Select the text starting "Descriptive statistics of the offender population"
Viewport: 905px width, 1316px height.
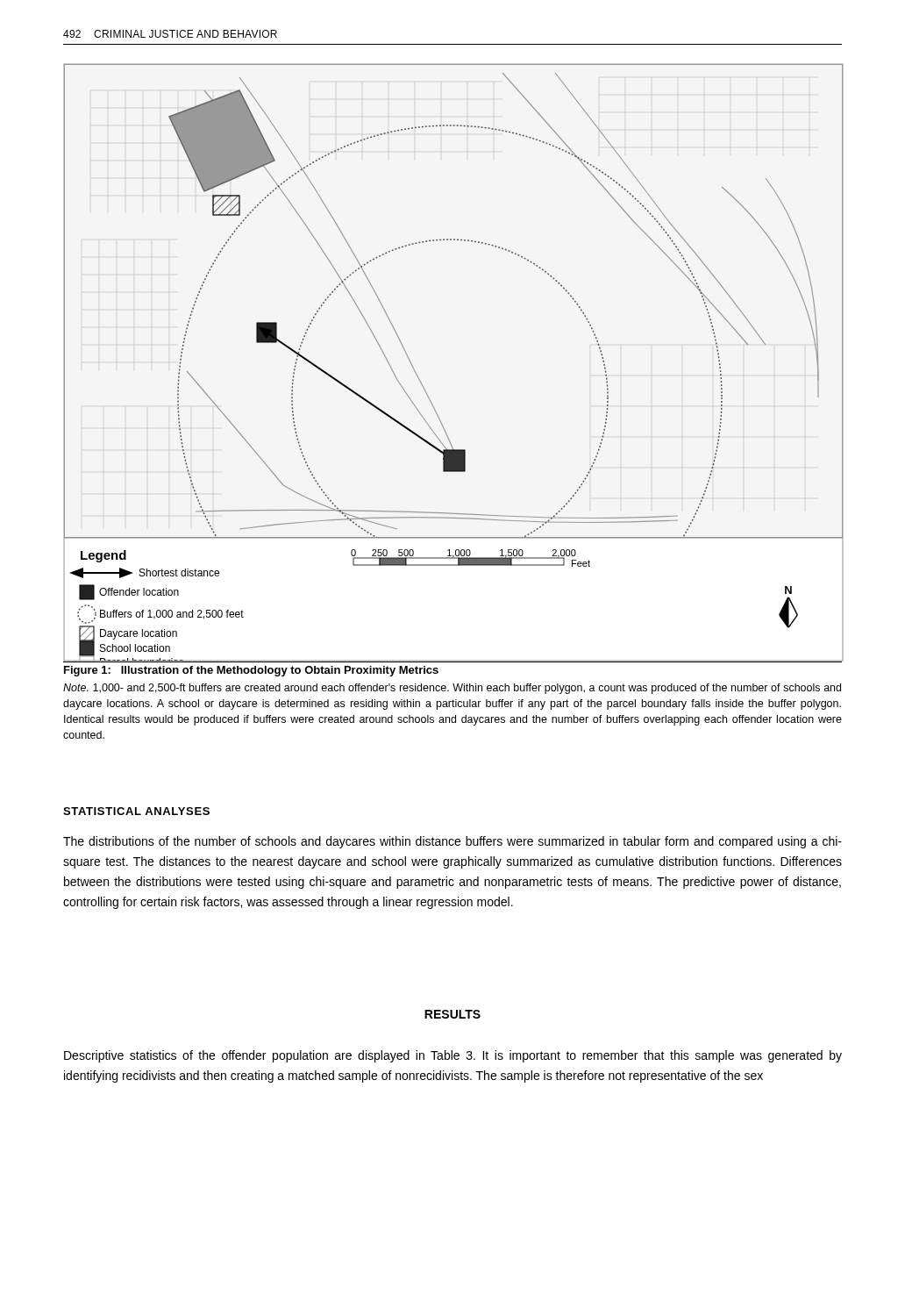[x=452, y=1066]
